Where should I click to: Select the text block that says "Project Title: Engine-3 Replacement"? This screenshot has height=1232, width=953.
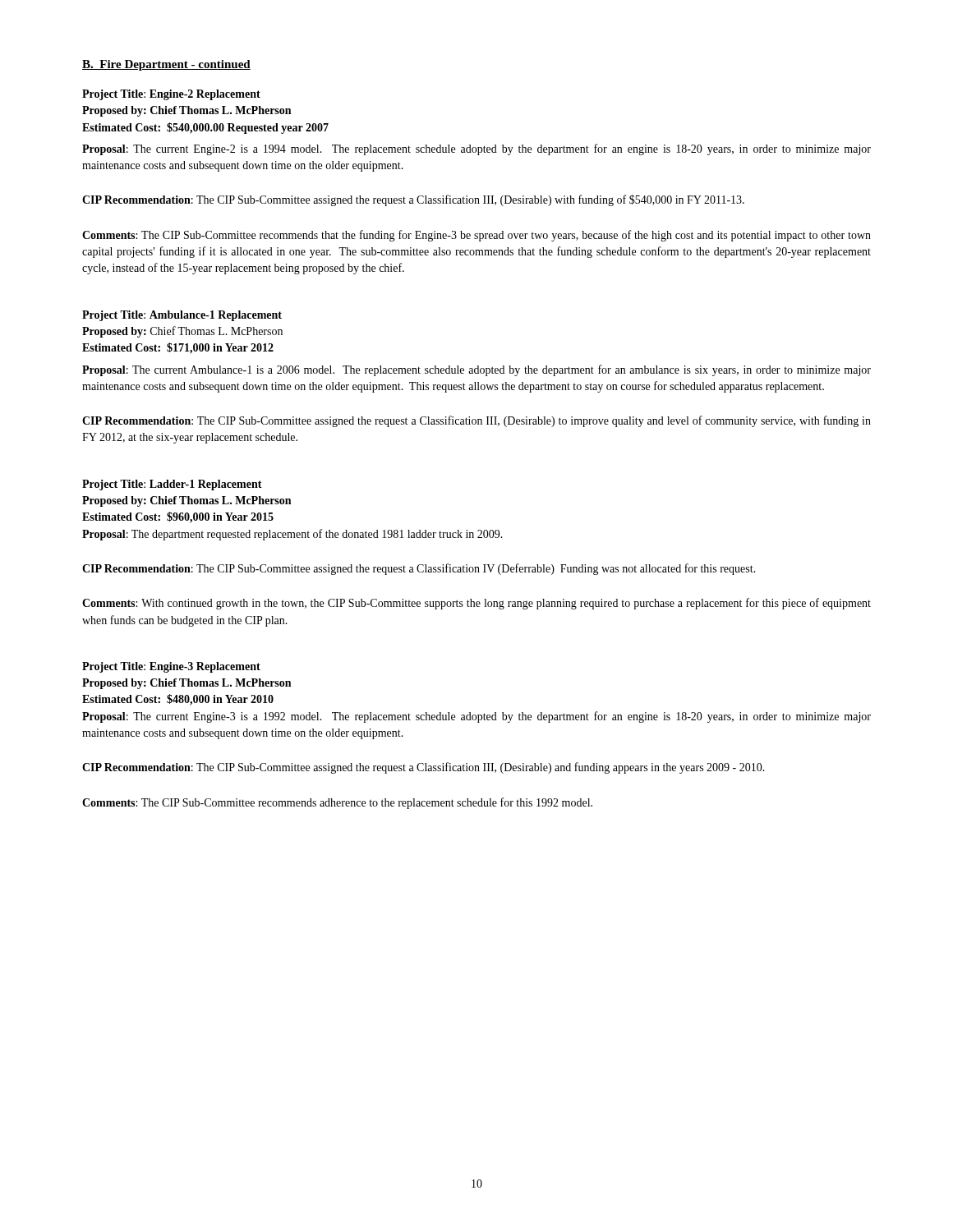point(171,667)
